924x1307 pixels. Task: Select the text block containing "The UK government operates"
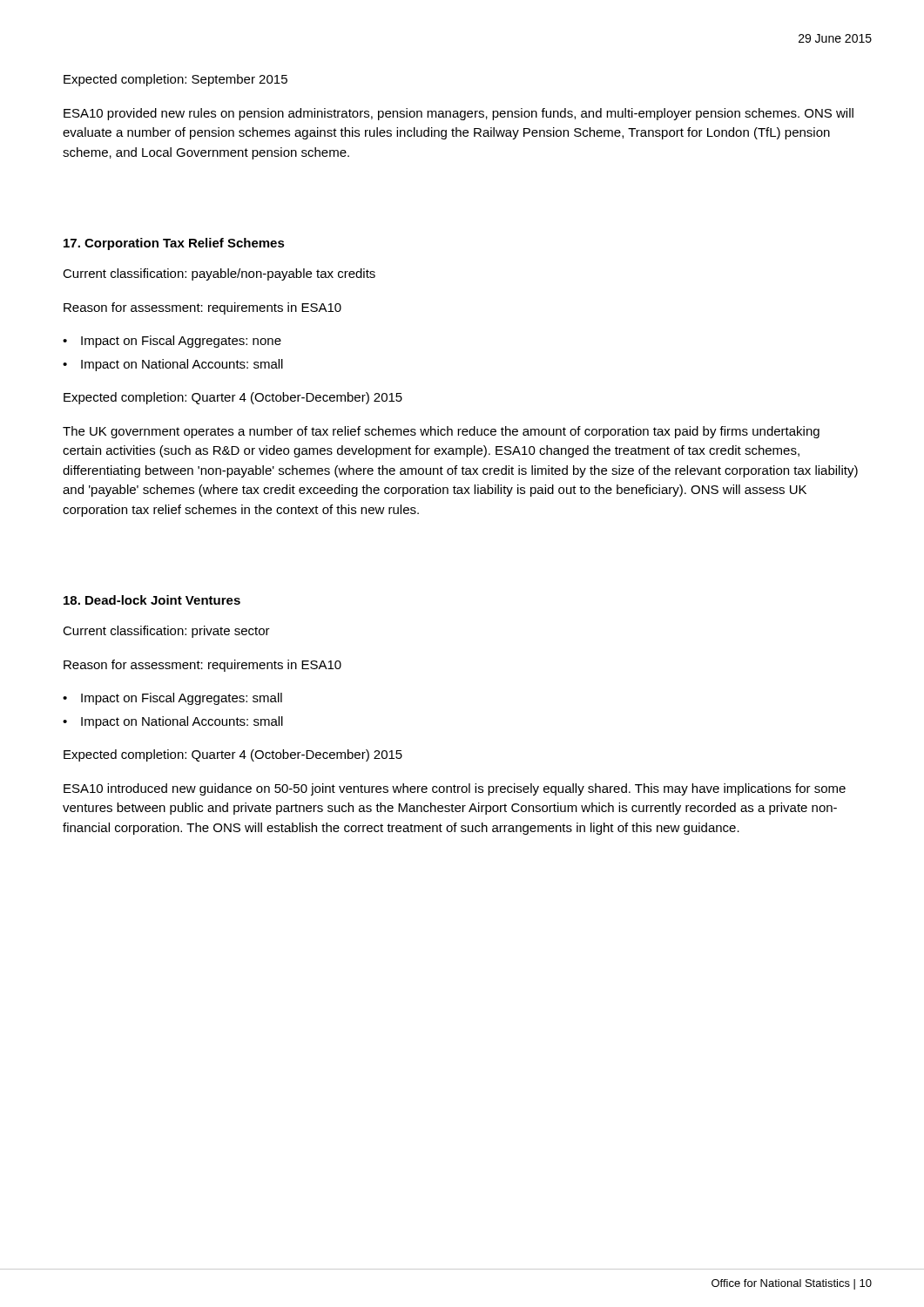click(x=460, y=470)
